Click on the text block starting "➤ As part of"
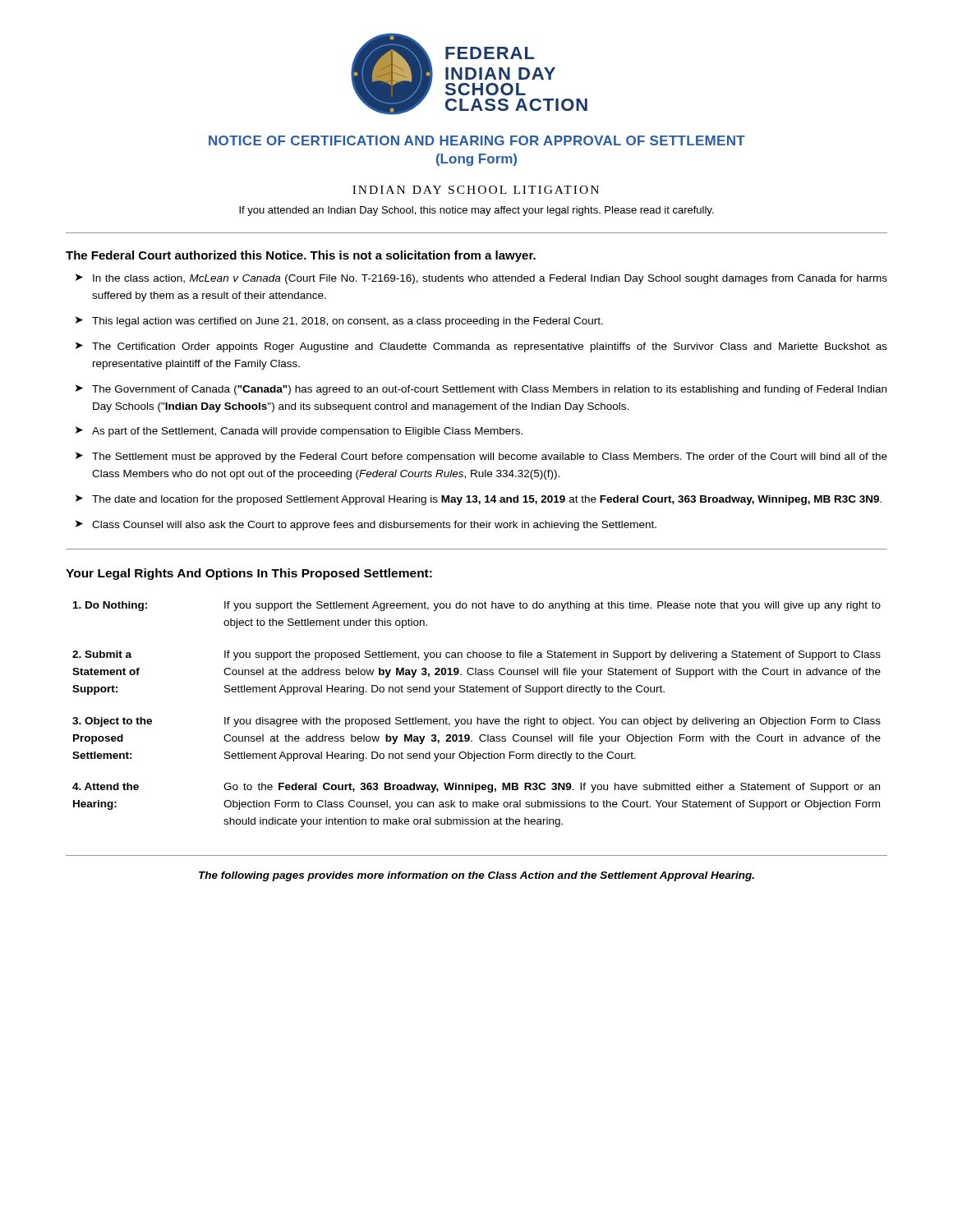The height and width of the screenshot is (1232, 953). (x=299, y=432)
